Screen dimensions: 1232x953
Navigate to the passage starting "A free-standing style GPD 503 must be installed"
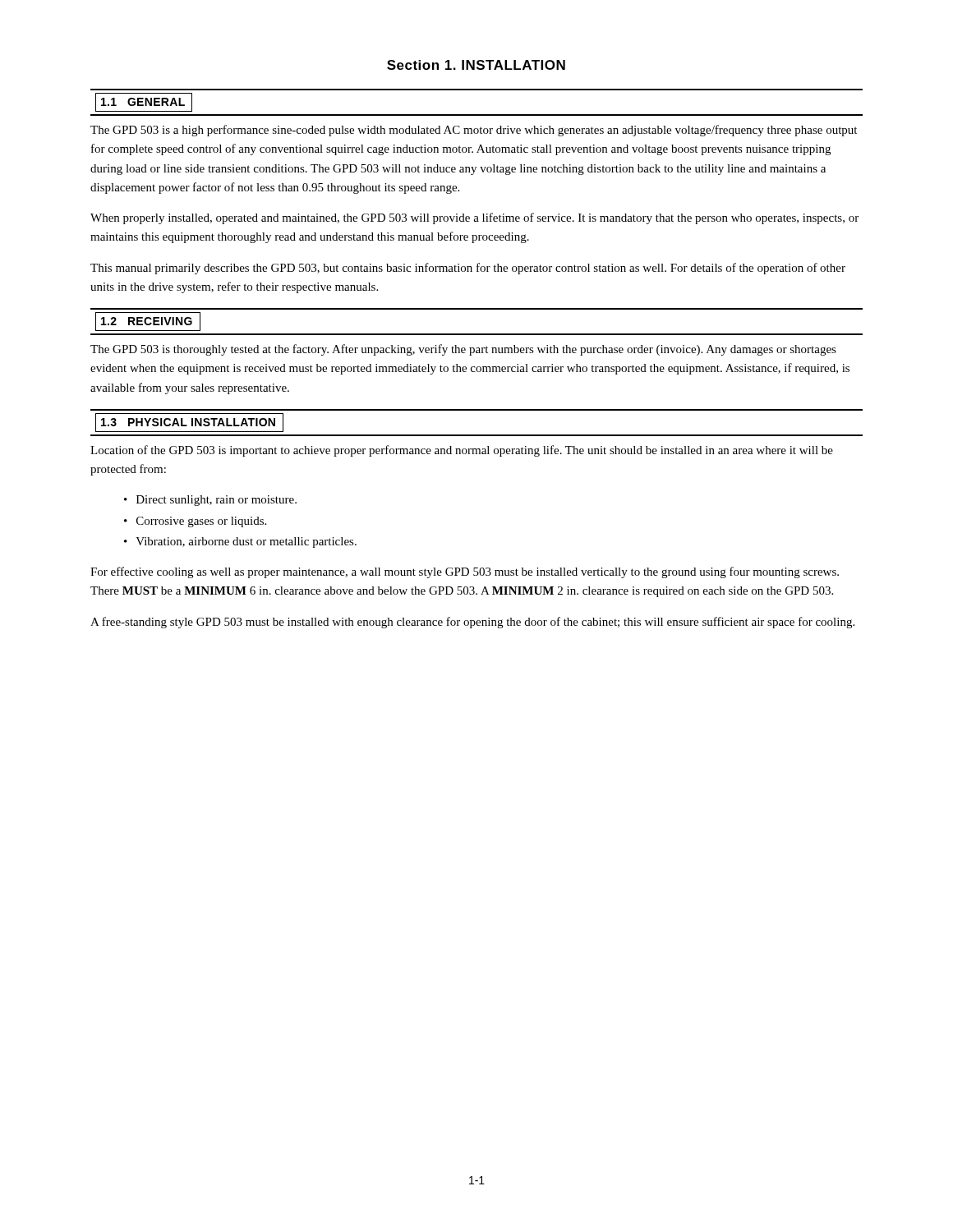pos(473,621)
